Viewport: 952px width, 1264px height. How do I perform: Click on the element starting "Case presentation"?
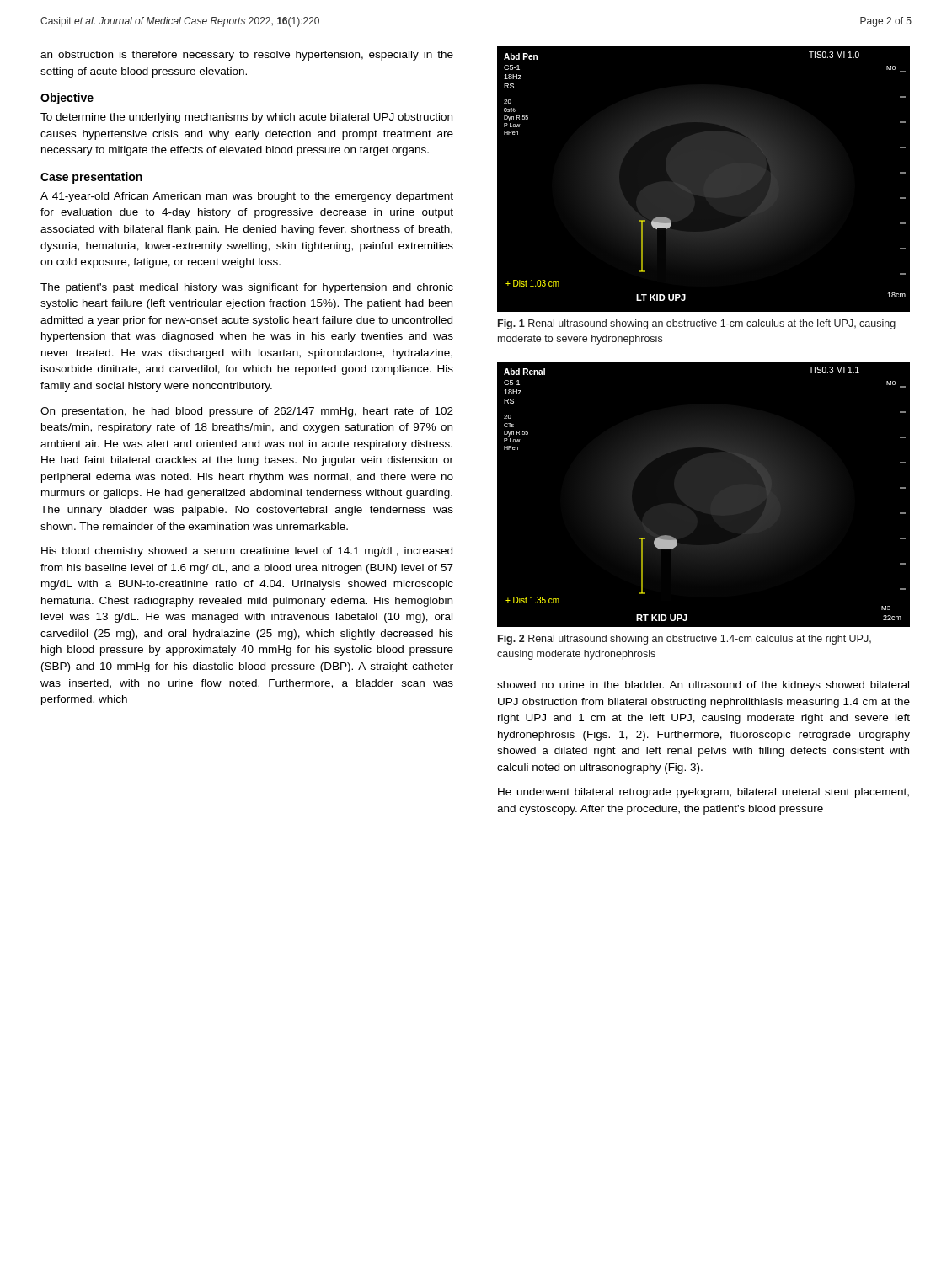[x=92, y=177]
